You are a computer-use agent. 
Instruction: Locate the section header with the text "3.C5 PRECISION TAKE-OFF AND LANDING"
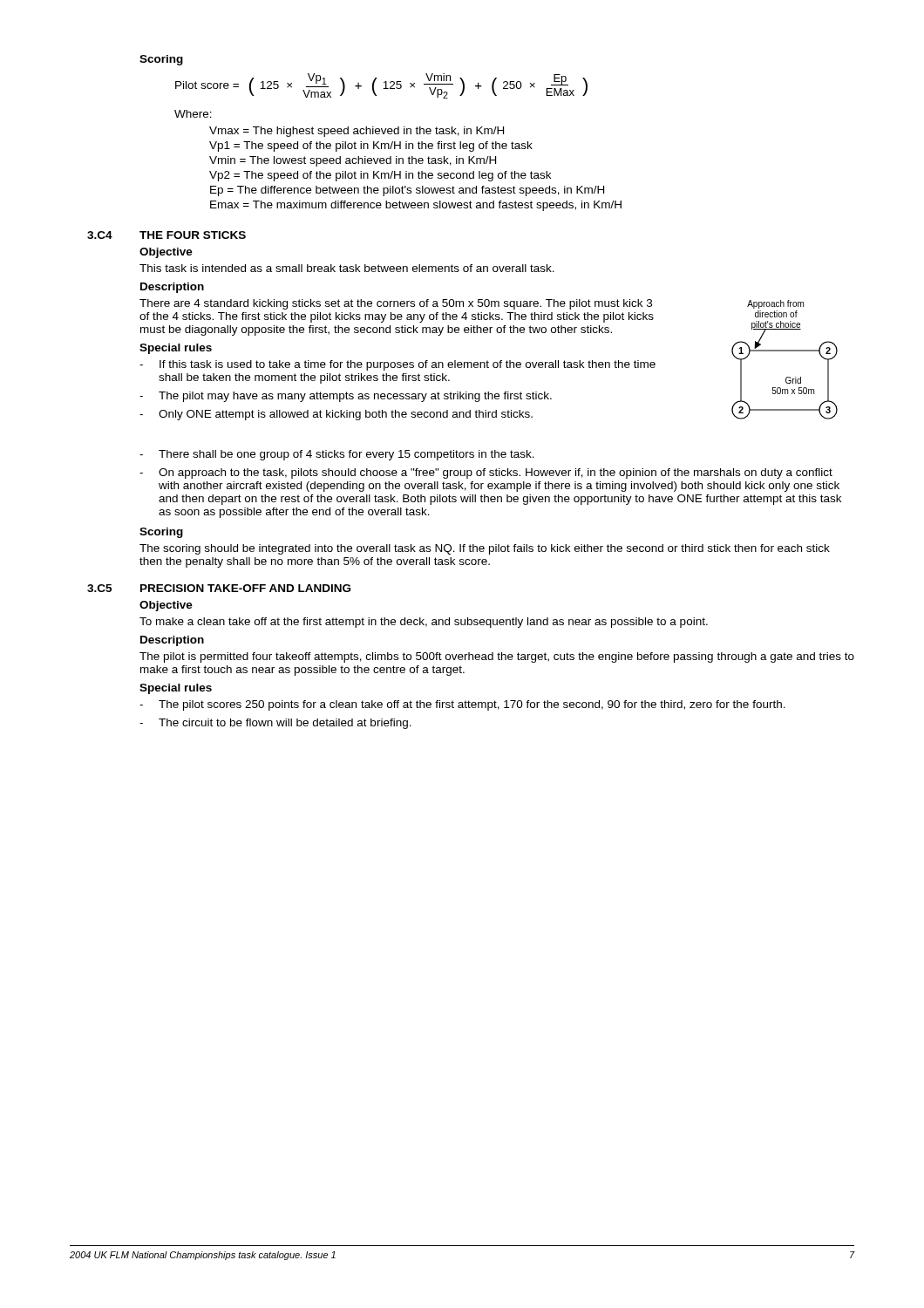coord(219,588)
